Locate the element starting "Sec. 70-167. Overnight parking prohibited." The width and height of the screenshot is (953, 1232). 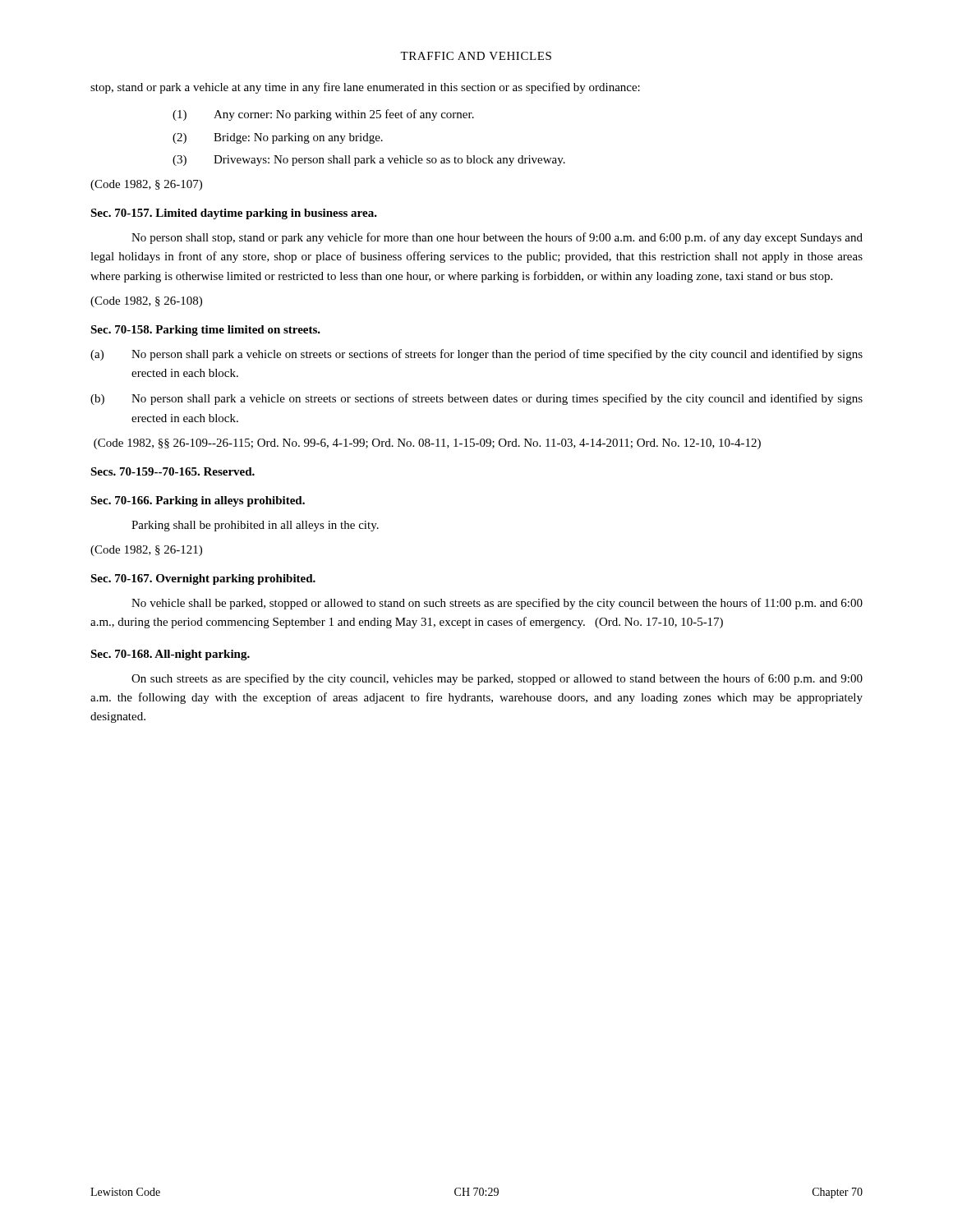pyautogui.click(x=203, y=578)
